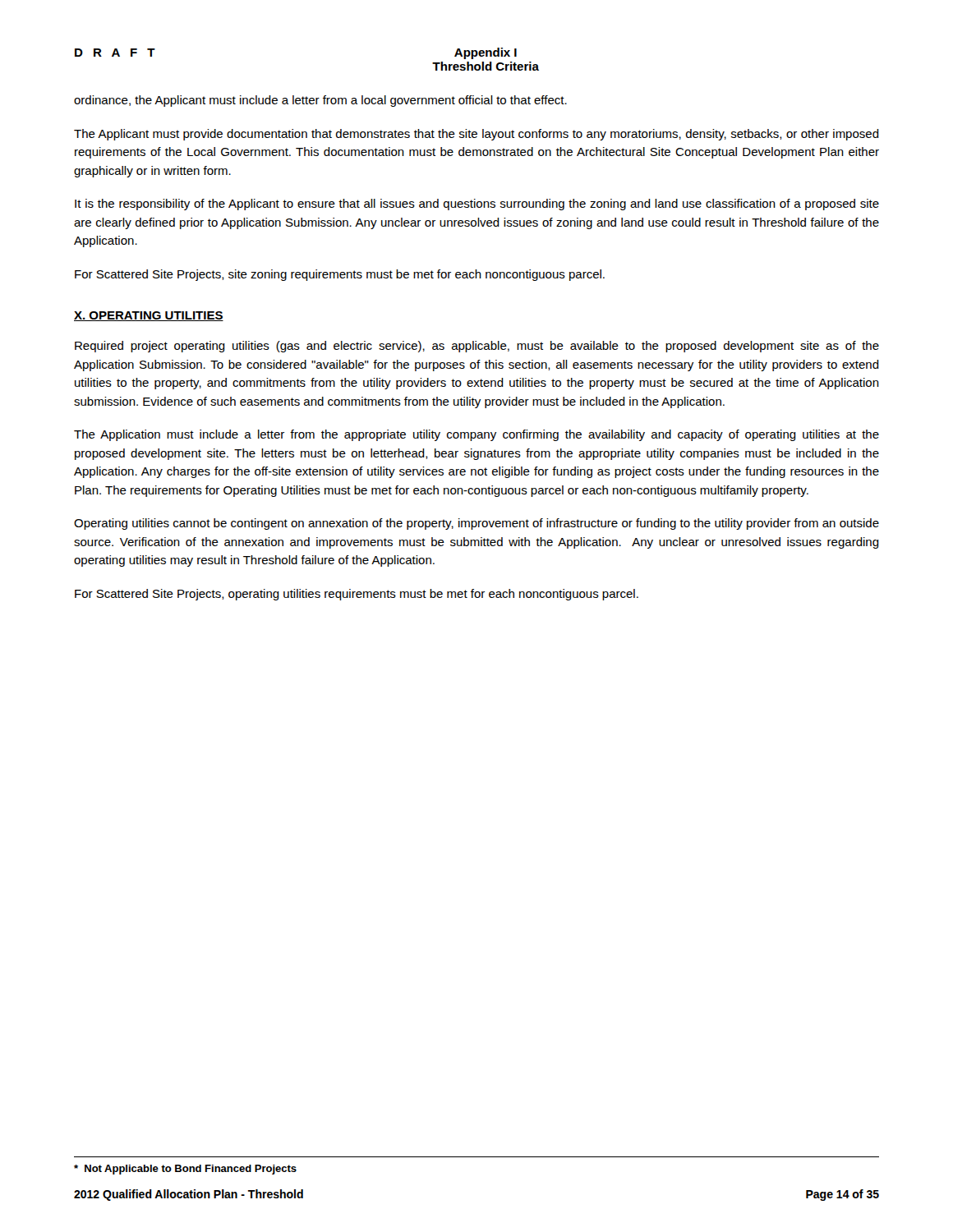The image size is (953, 1232).
Task: Point to the element starting "Operating utilities cannot be contingent"
Action: (x=476, y=542)
